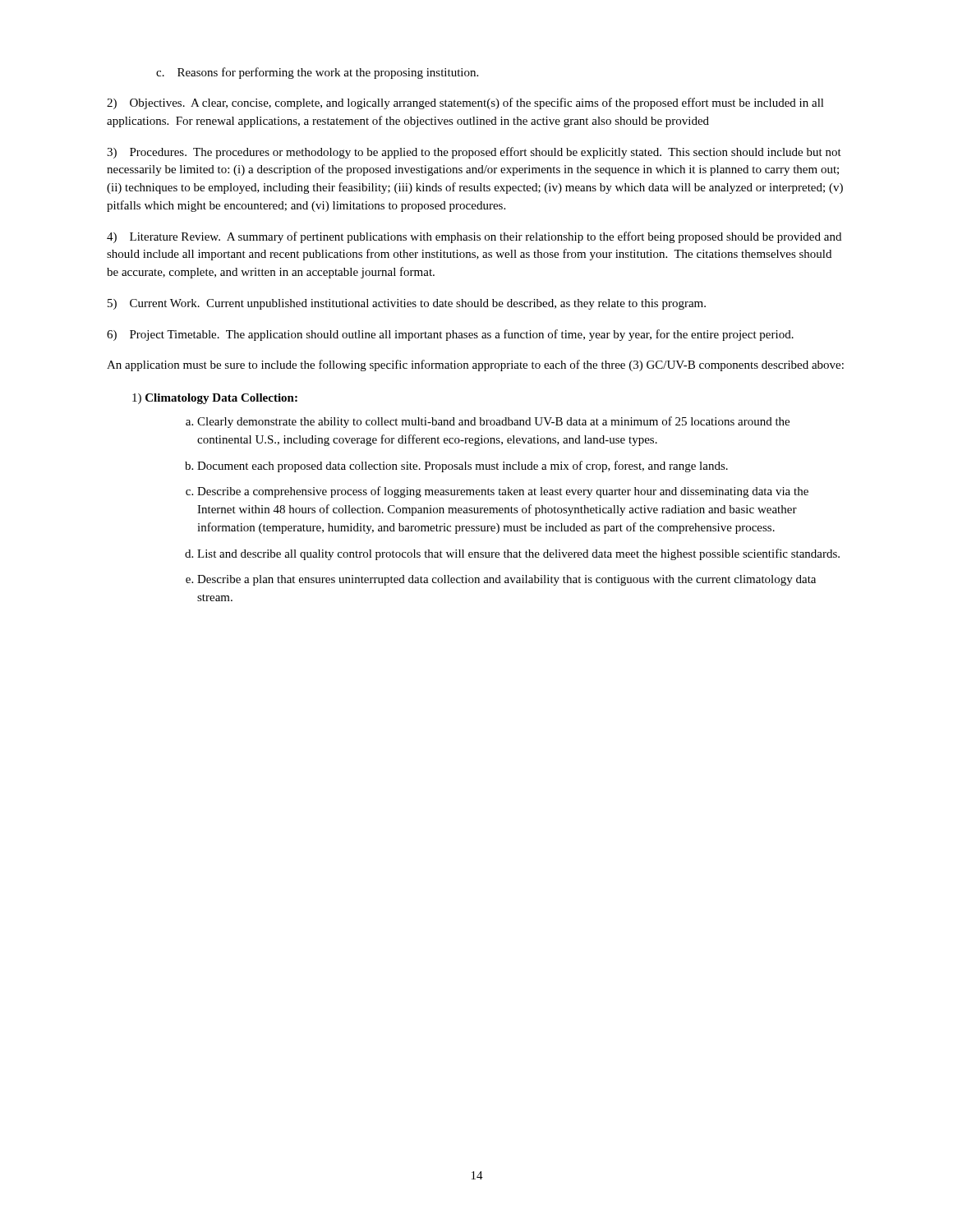Where is the passage that starts "List and describe all quality control"?
The image size is (953, 1232).
[519, 553]
